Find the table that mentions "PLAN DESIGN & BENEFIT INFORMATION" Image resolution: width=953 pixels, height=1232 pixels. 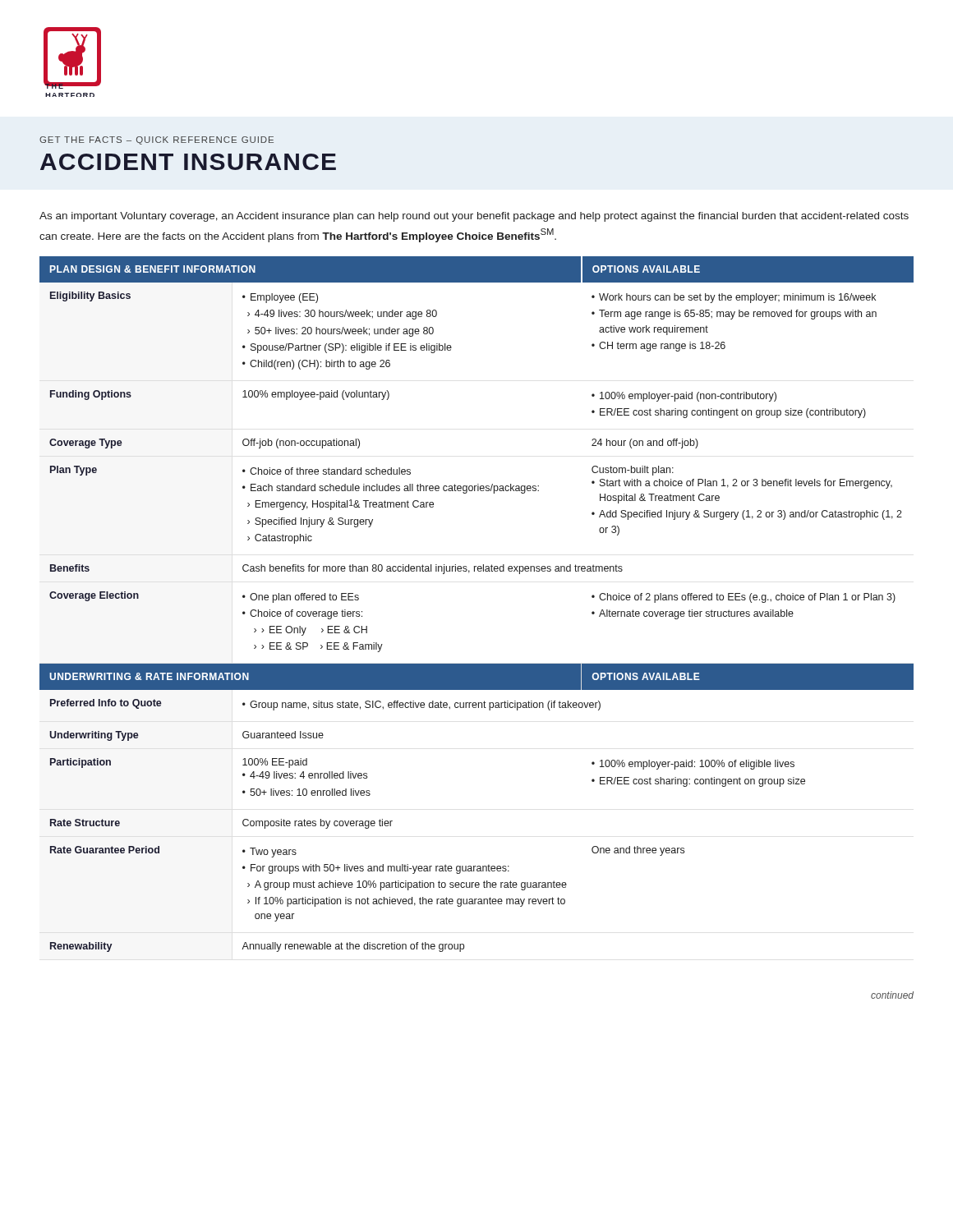point(476,608)
